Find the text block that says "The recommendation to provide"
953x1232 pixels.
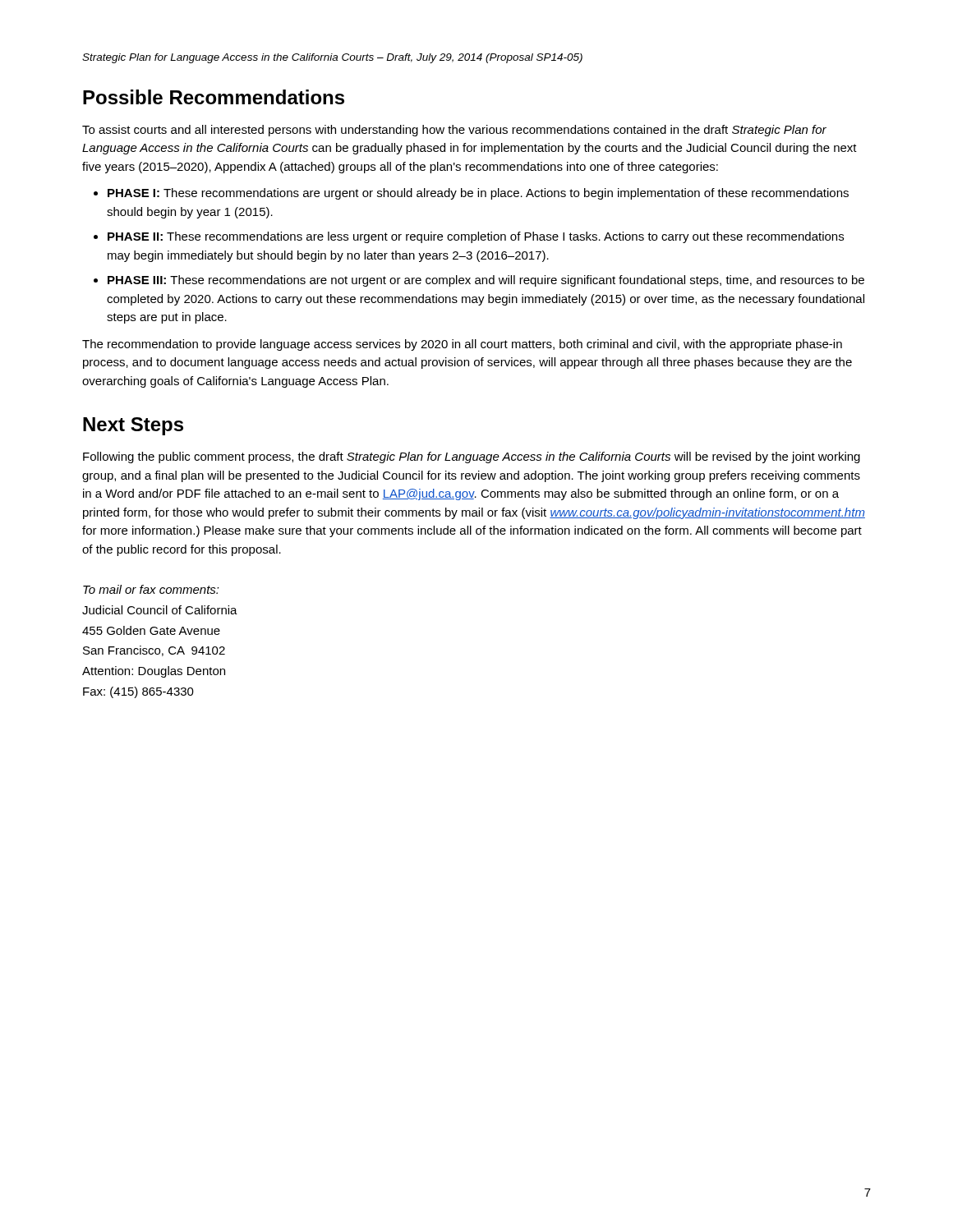click(476, 362)
